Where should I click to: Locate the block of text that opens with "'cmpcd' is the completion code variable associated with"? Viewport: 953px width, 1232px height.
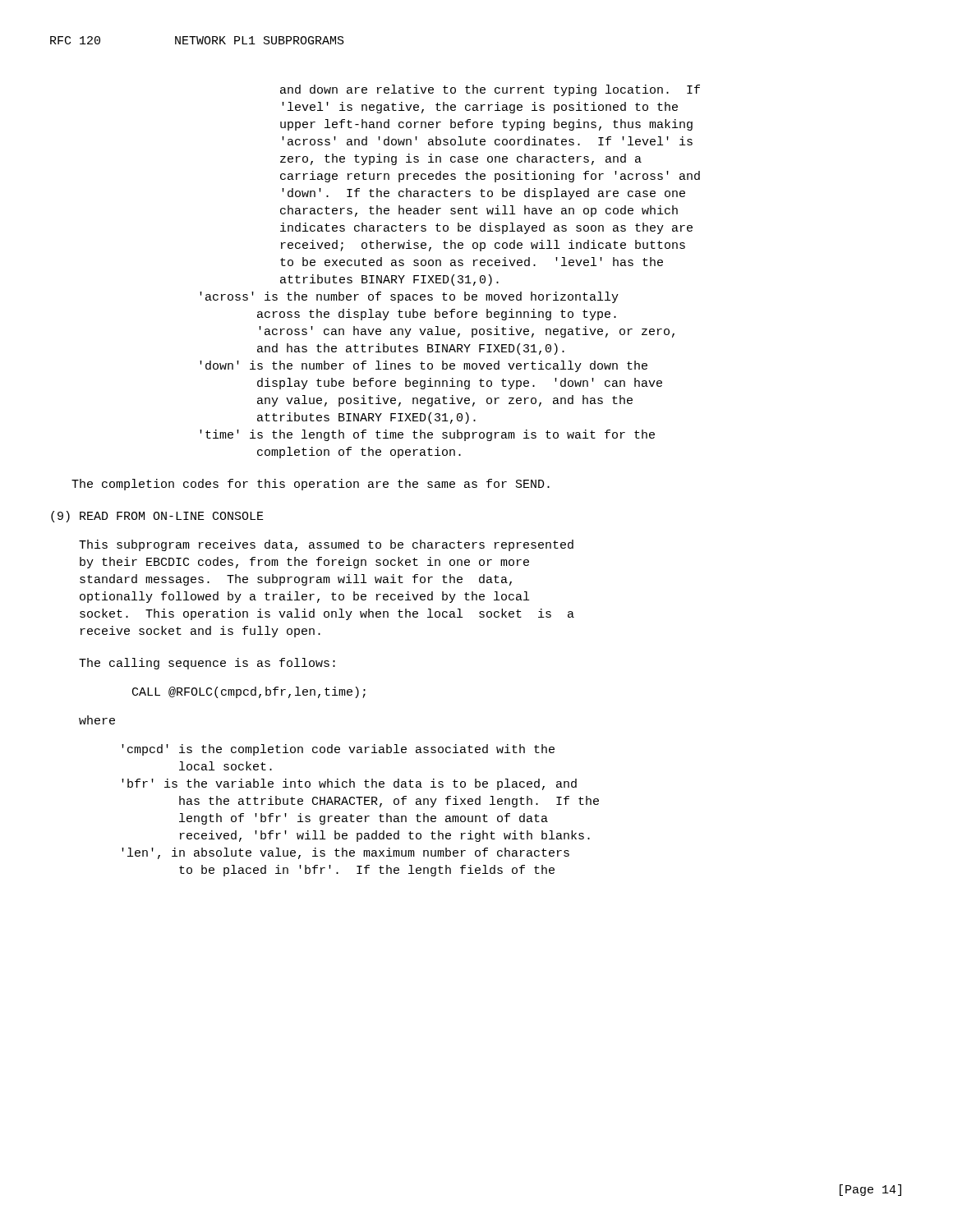493,811
